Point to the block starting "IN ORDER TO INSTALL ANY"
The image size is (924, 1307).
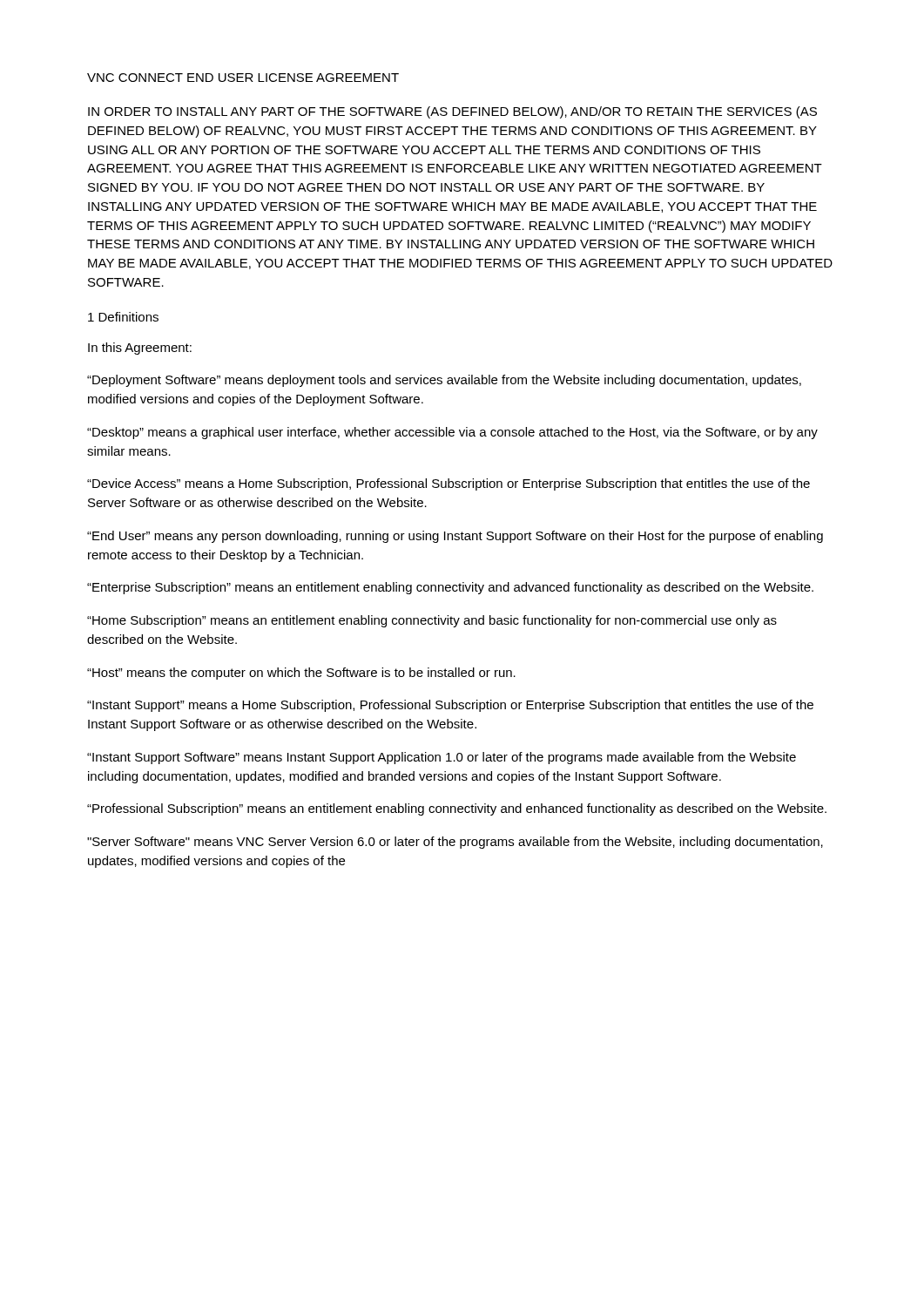(x=460, y=196)
